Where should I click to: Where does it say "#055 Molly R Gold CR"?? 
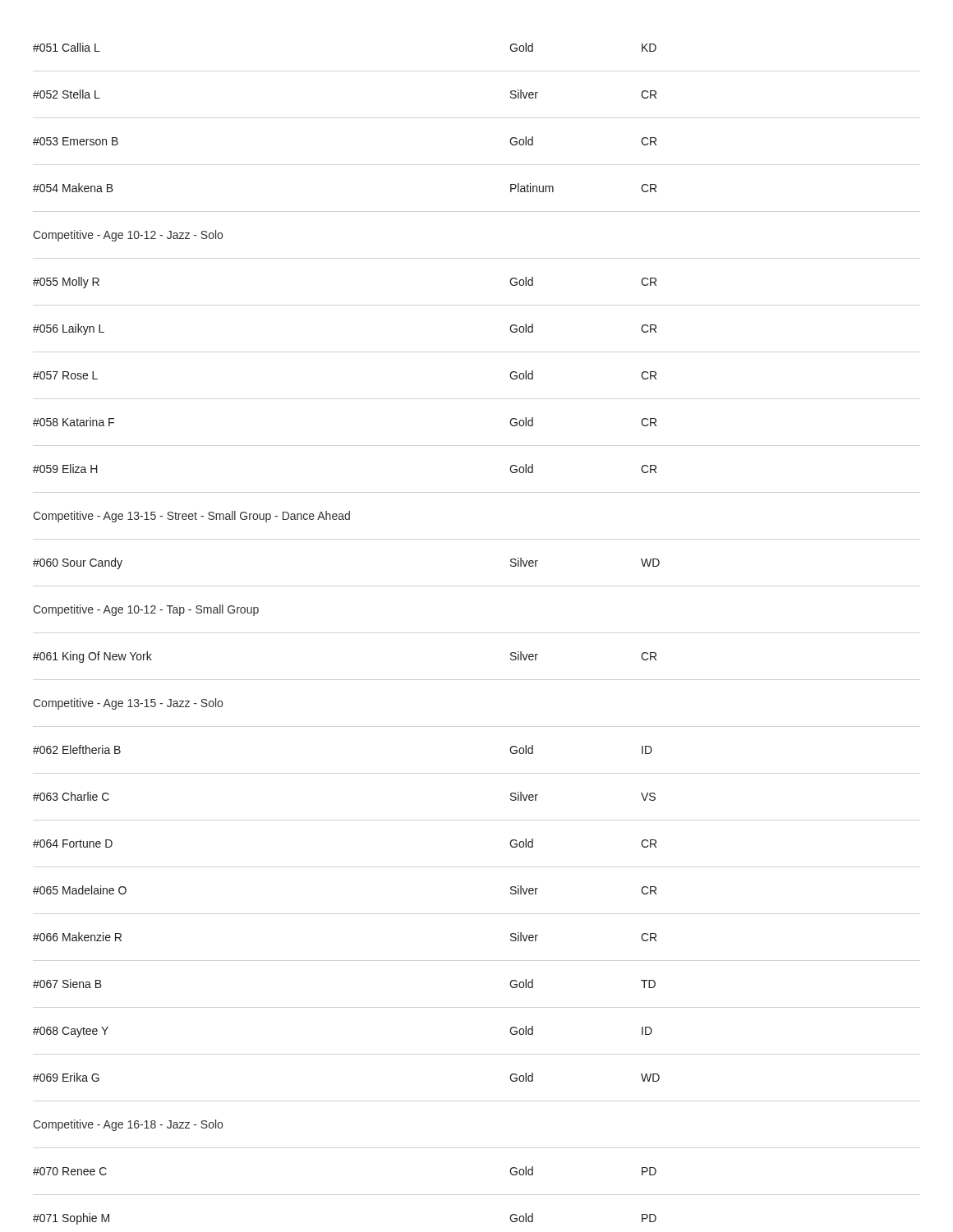66,283
